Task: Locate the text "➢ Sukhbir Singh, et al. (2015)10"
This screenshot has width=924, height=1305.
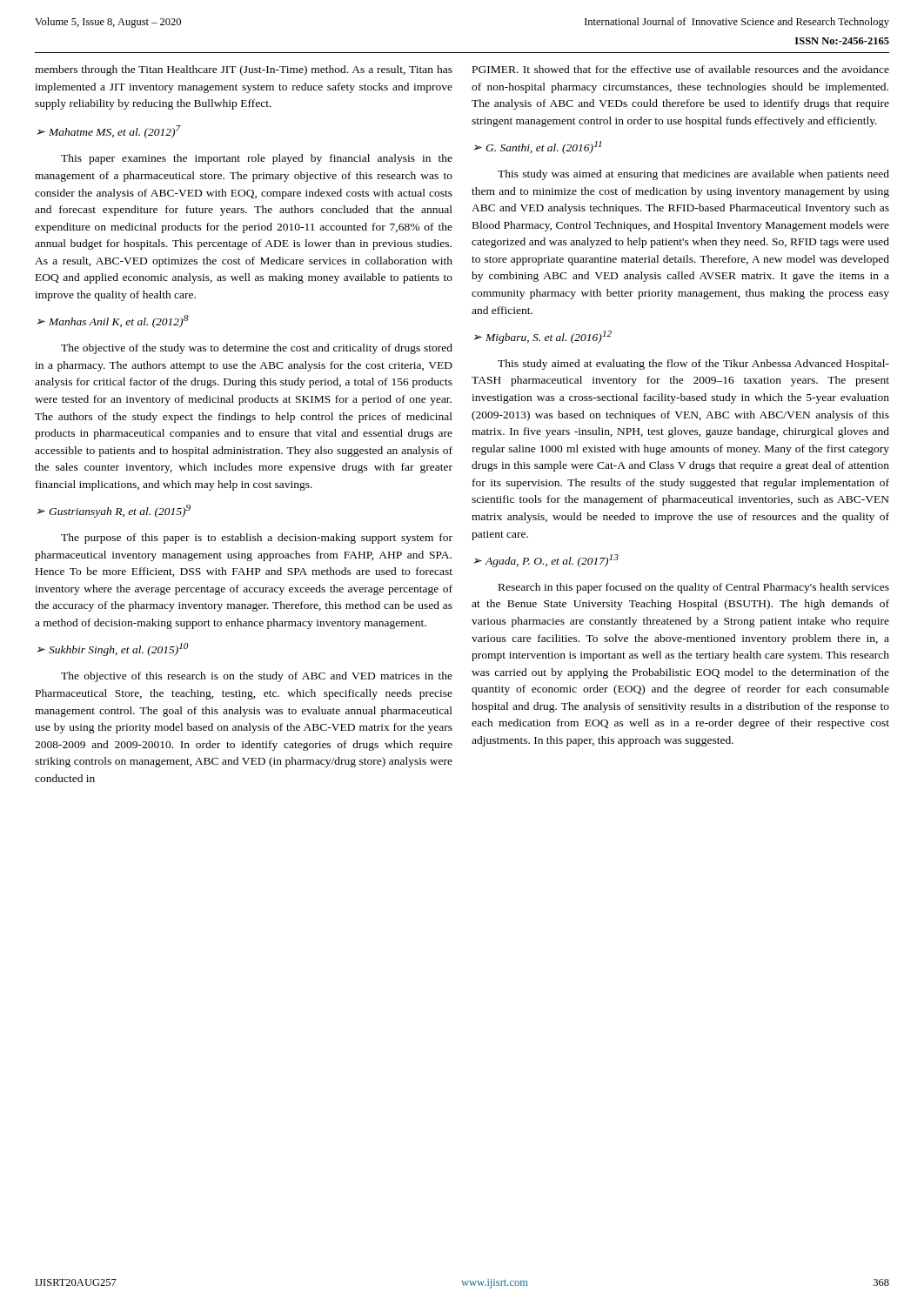Action: (x=113, y=649)
